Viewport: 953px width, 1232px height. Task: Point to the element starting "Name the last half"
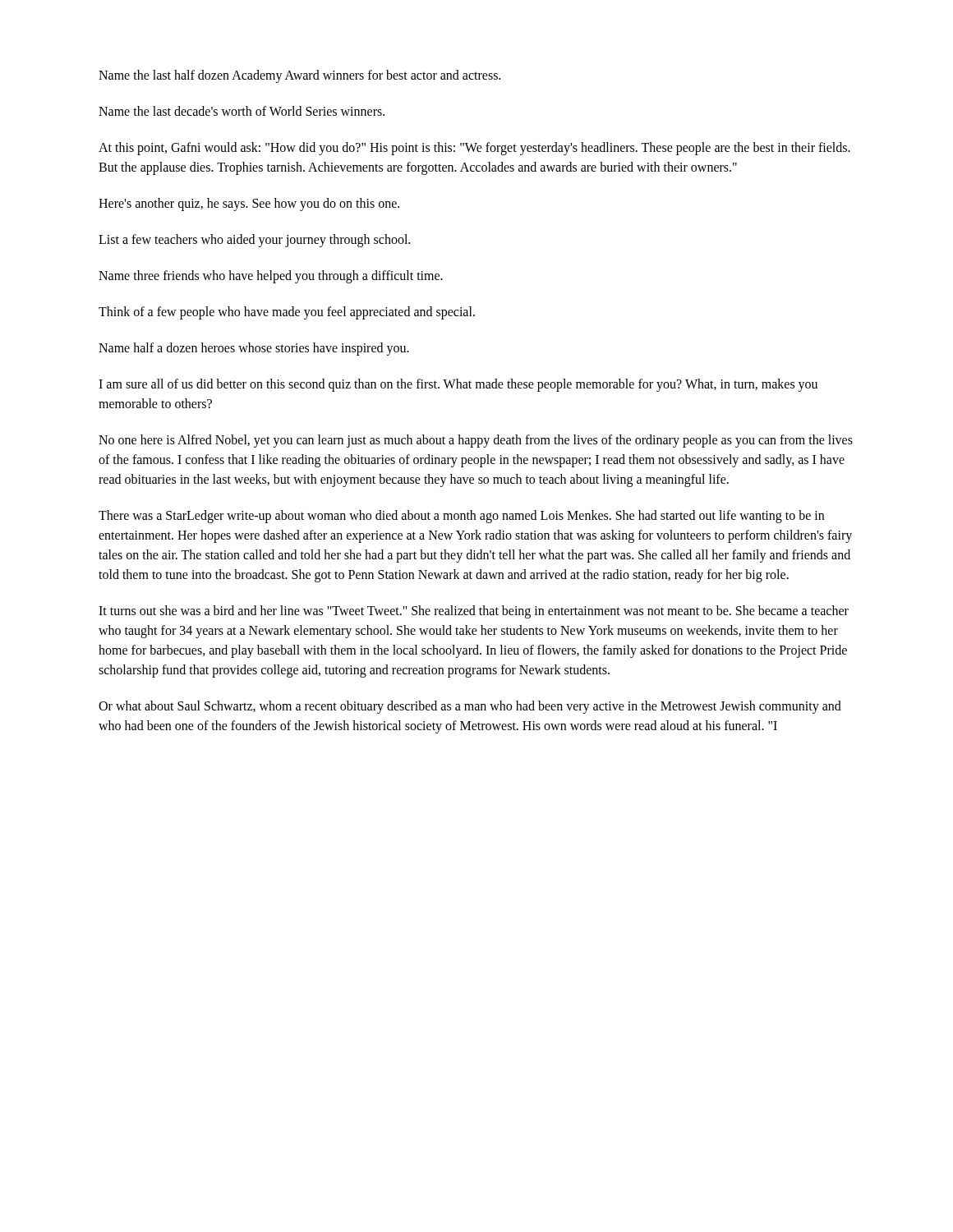300,75
